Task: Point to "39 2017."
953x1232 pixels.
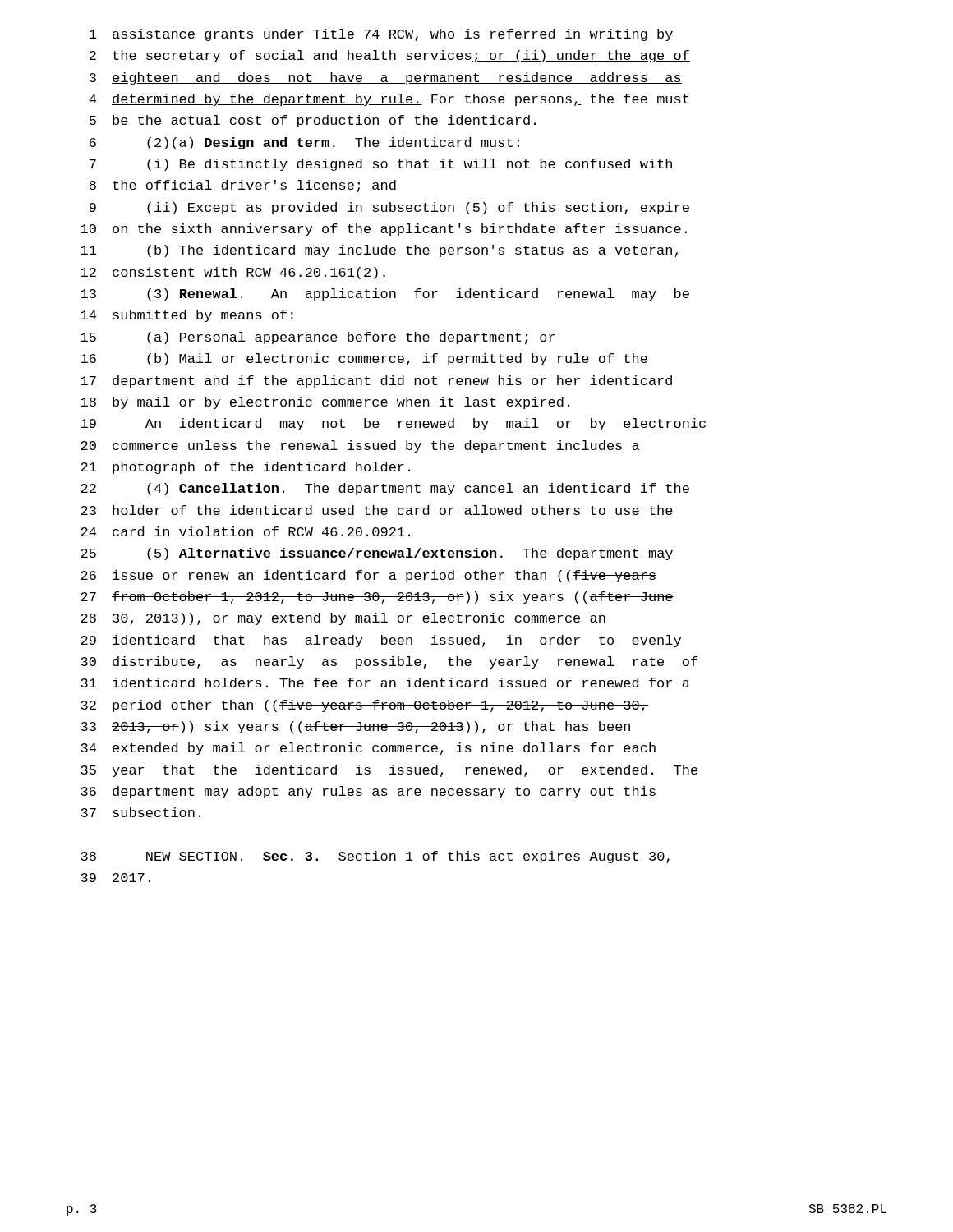Action: pyautogui.click(x=115, y=878)
